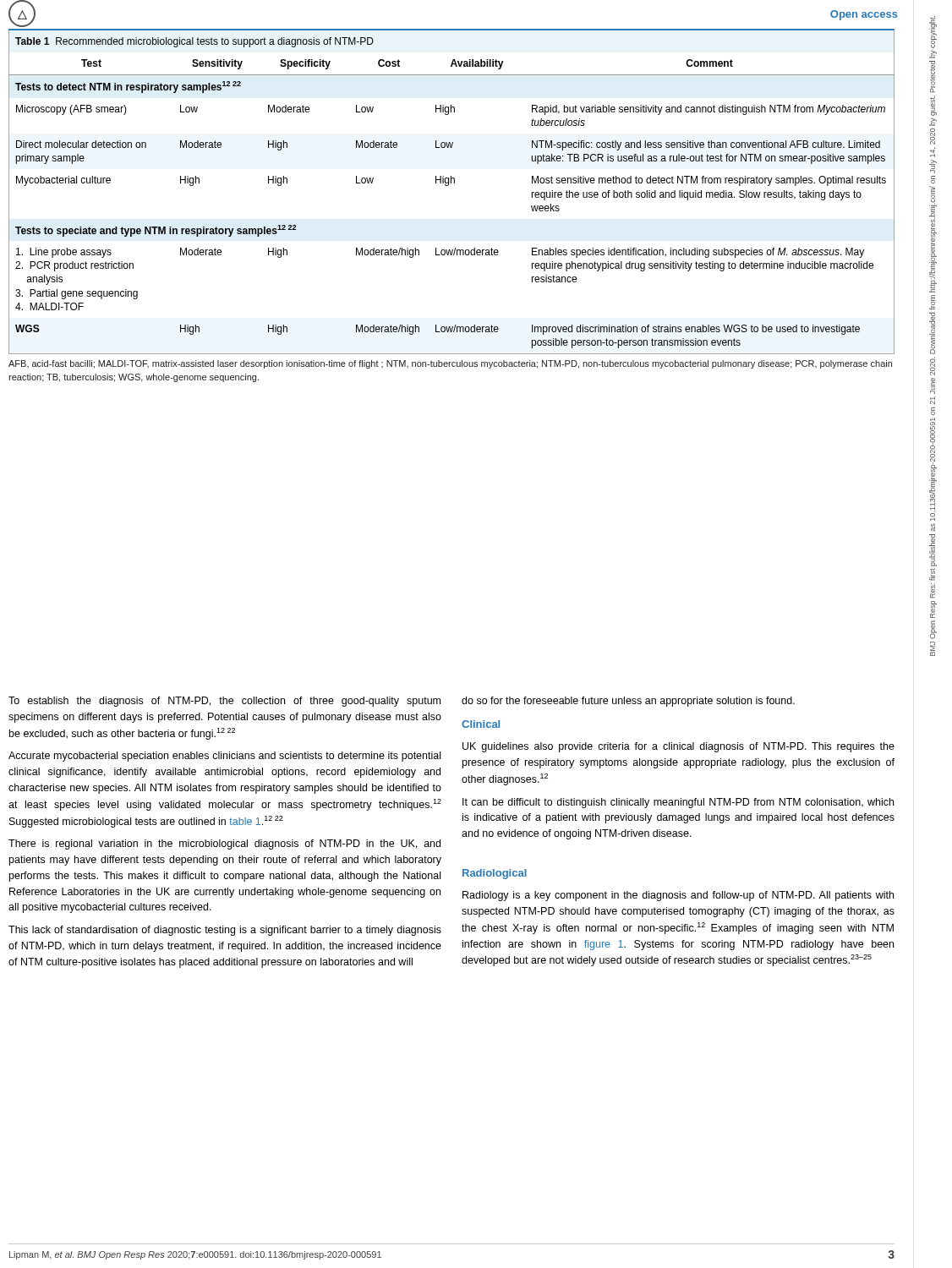
Task: Find the table that mentions "Enables species identification,"
Action: click(451, 192)
